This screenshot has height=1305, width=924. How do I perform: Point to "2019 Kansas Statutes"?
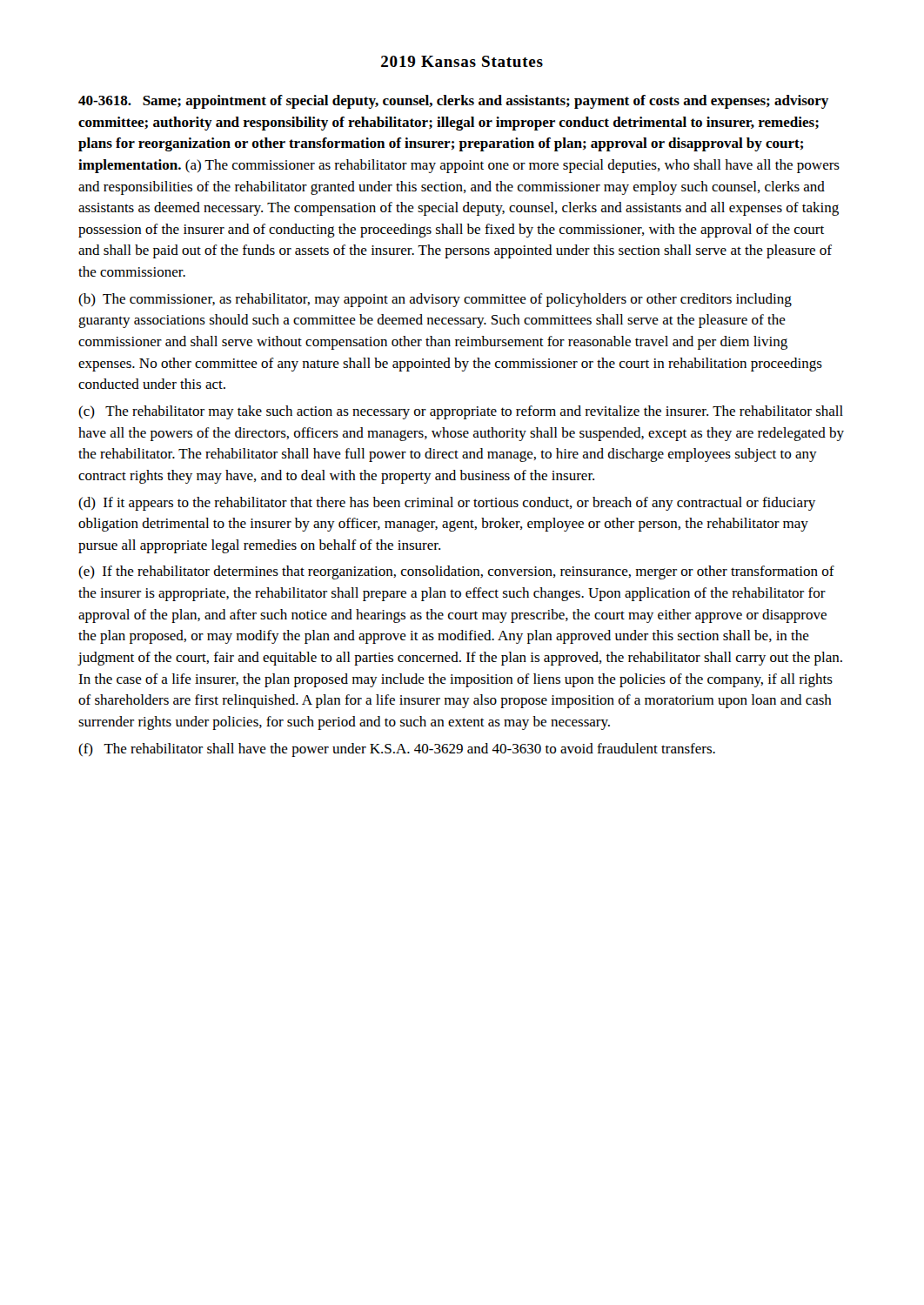pyautogui.click(x=462, y=61)
